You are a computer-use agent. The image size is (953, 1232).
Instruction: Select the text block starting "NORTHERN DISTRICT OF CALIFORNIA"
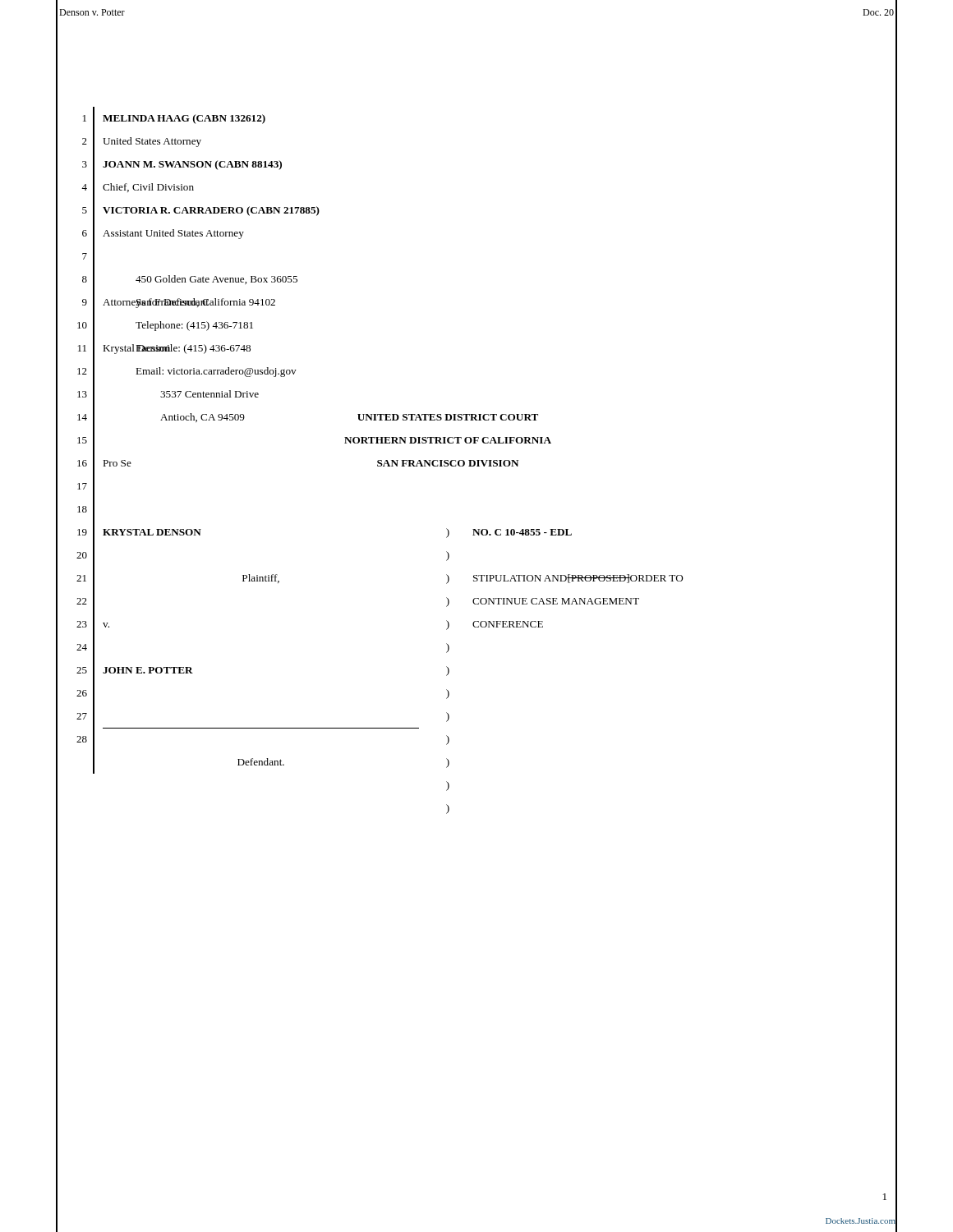[448, 440]
